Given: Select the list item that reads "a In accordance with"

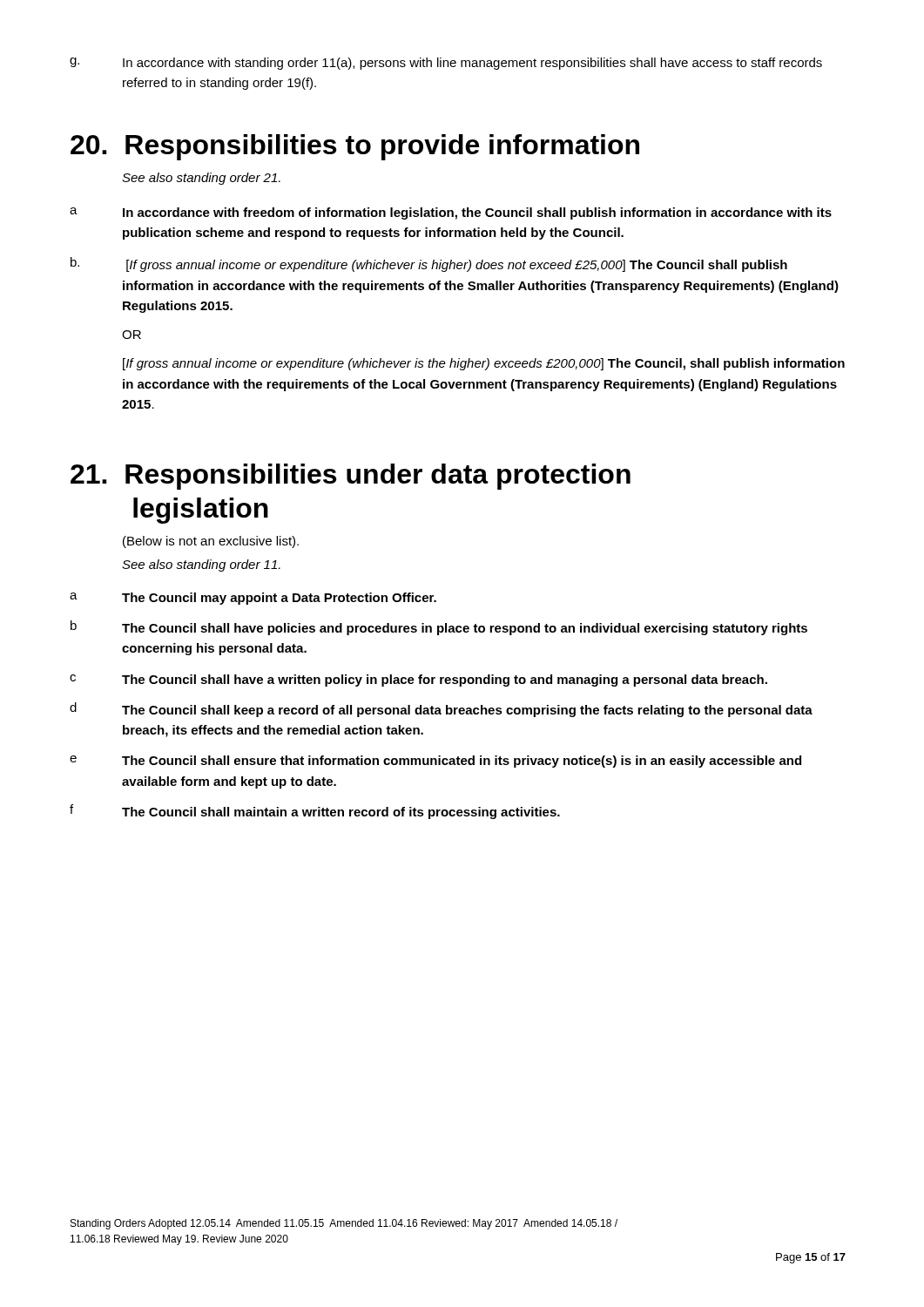Looking at the screenshot, I should 458,222.
